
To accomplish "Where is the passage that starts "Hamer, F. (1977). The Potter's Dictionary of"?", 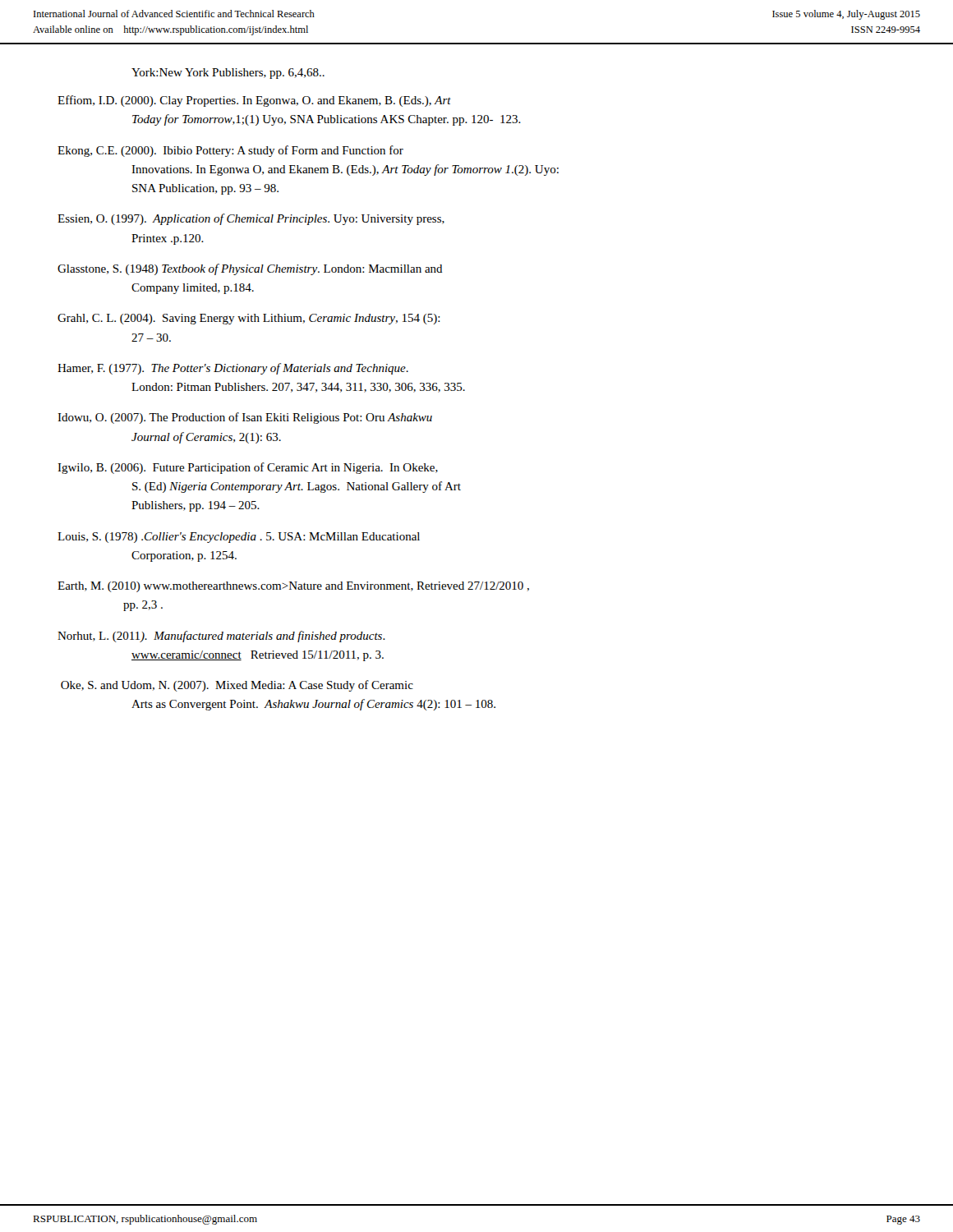I will pos(233,369).
